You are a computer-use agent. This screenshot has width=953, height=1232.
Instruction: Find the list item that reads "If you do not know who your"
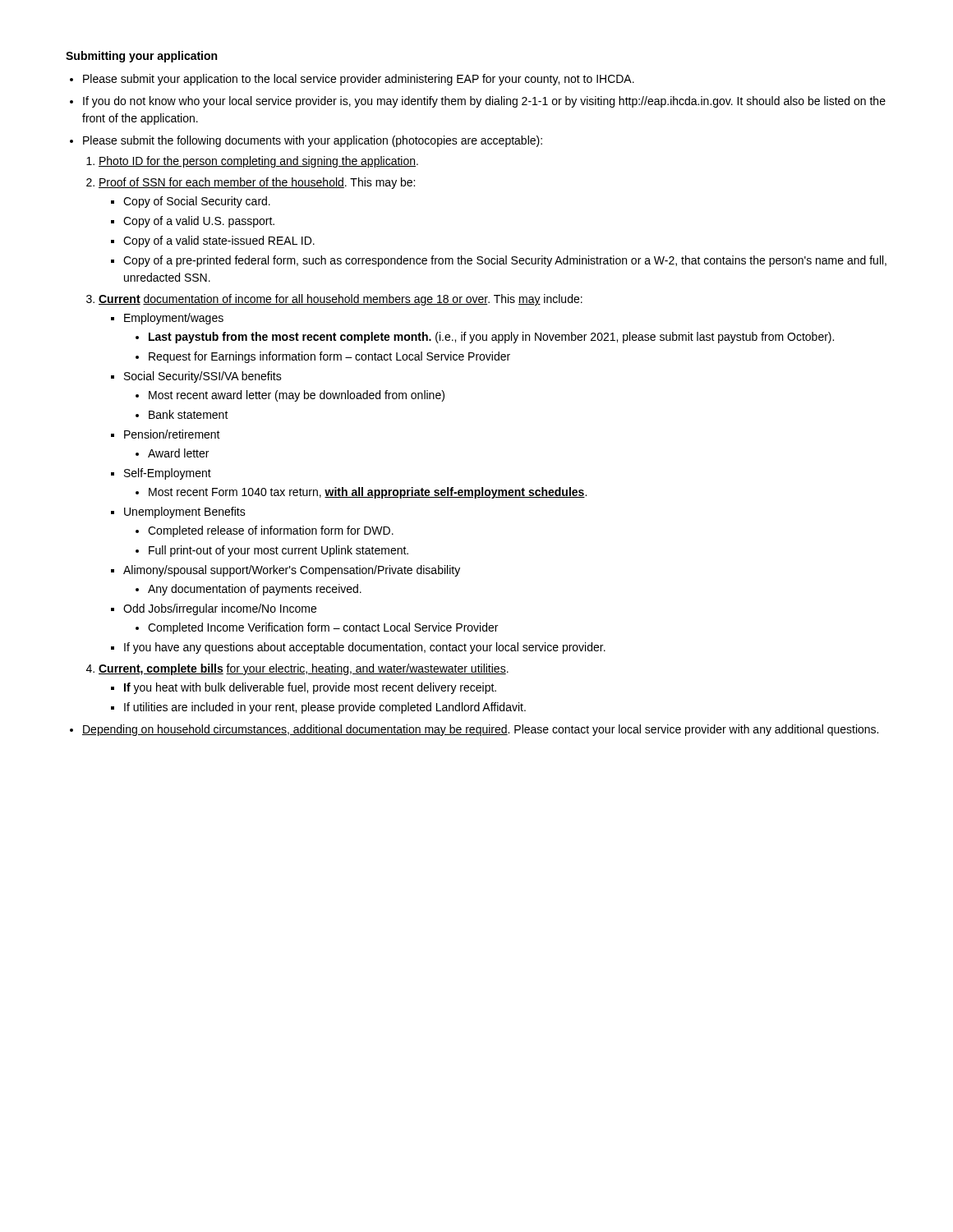484,110
